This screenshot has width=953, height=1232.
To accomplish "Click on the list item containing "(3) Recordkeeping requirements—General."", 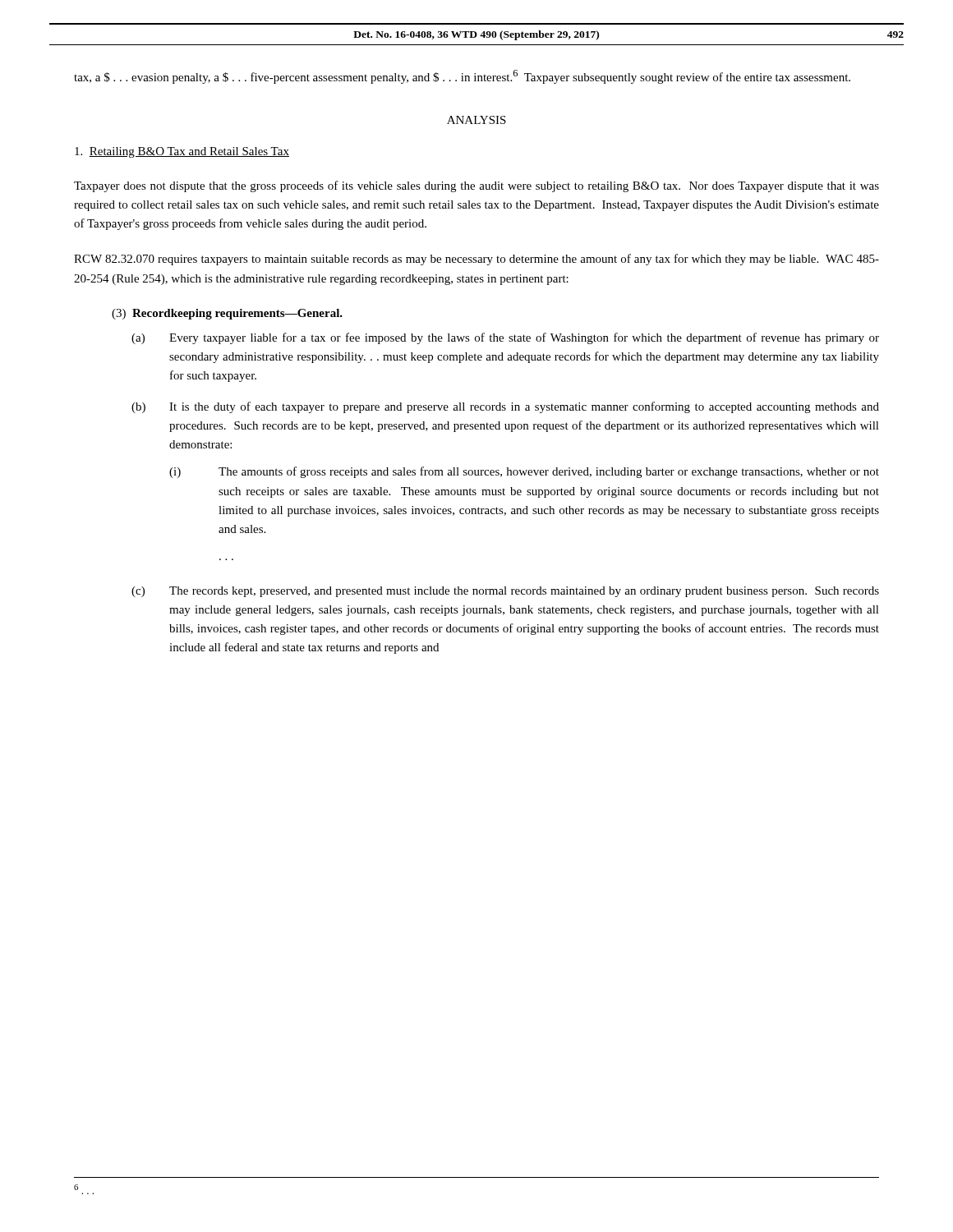I will point(227,313).
